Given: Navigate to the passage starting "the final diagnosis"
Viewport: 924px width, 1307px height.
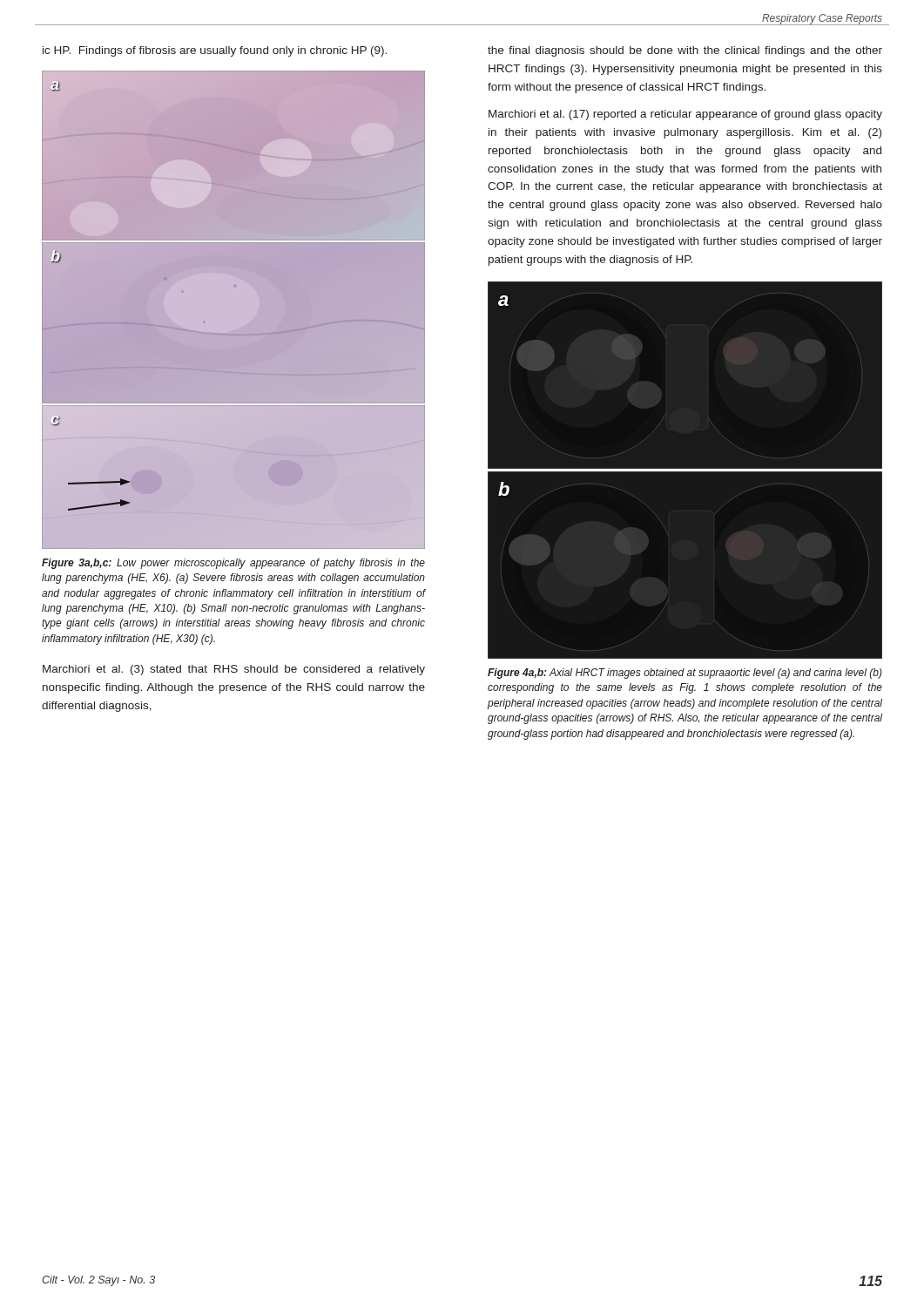Looking at the screenshot, I should [x=685, y=68].
